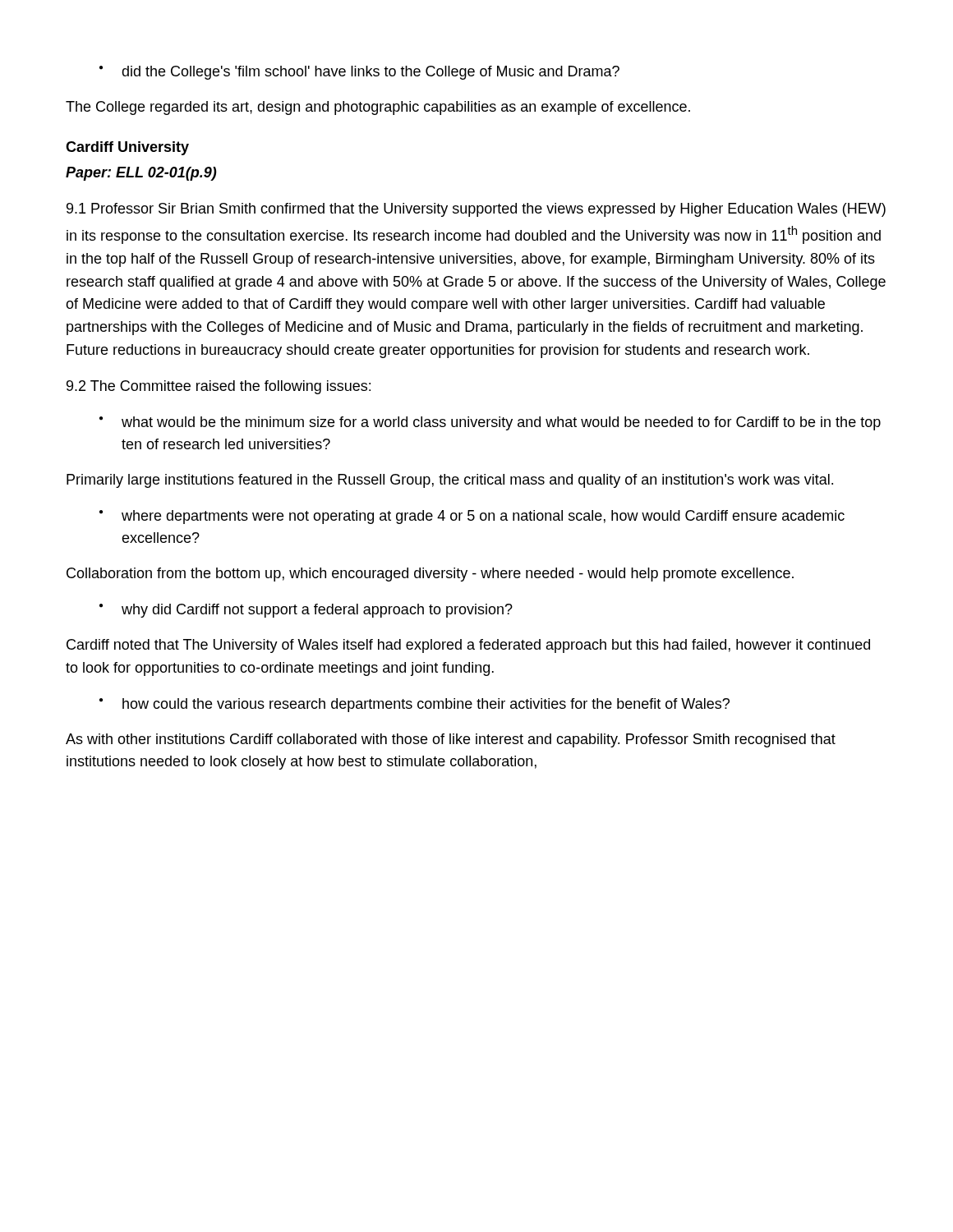Point to the text starting "Cardiff noted that The University of"
Image resolution: width=953 pixels, height=1232 pixels.
tap(468, 656)
